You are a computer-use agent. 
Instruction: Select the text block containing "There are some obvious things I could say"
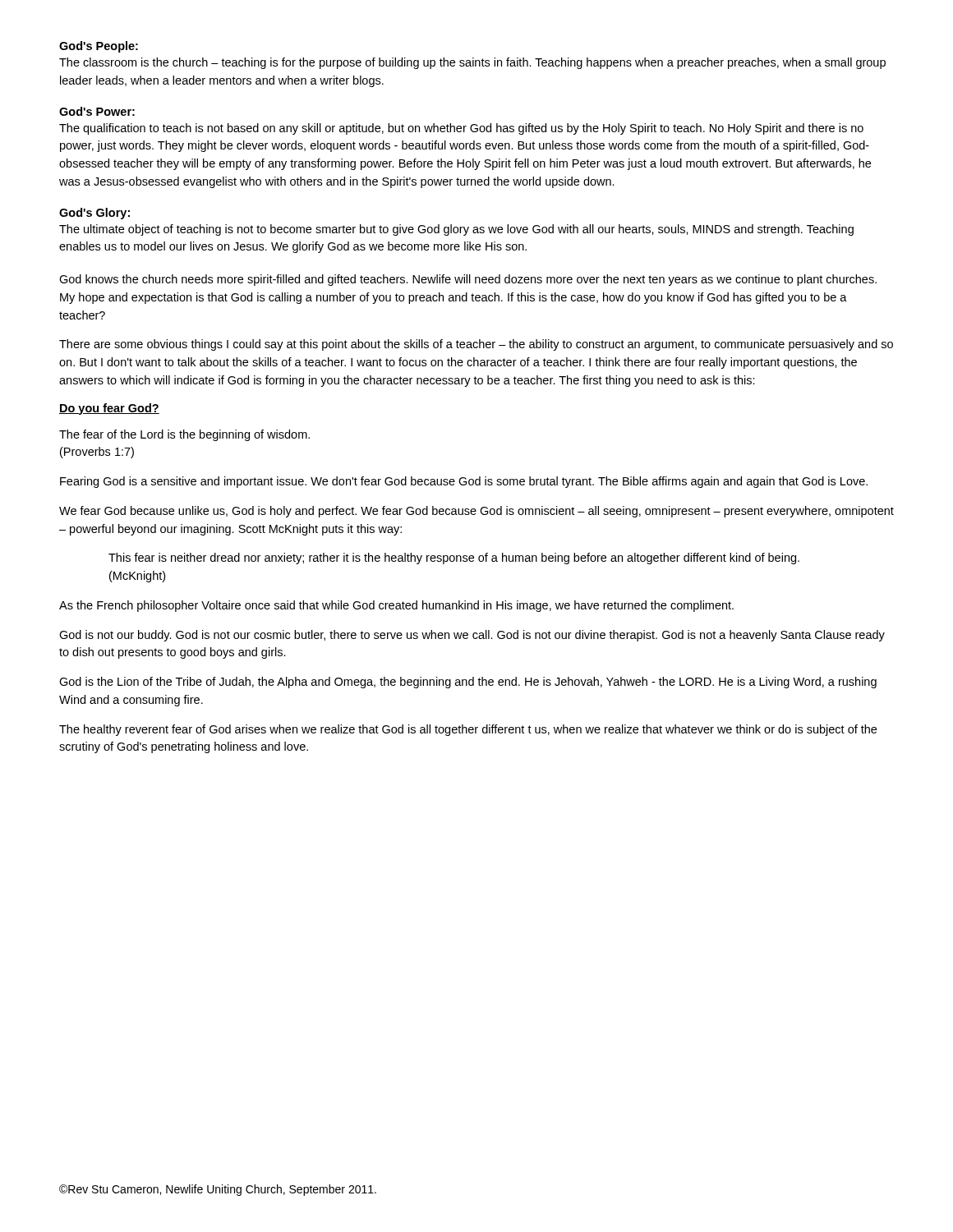pyautogui.click(x=476, y=362)
